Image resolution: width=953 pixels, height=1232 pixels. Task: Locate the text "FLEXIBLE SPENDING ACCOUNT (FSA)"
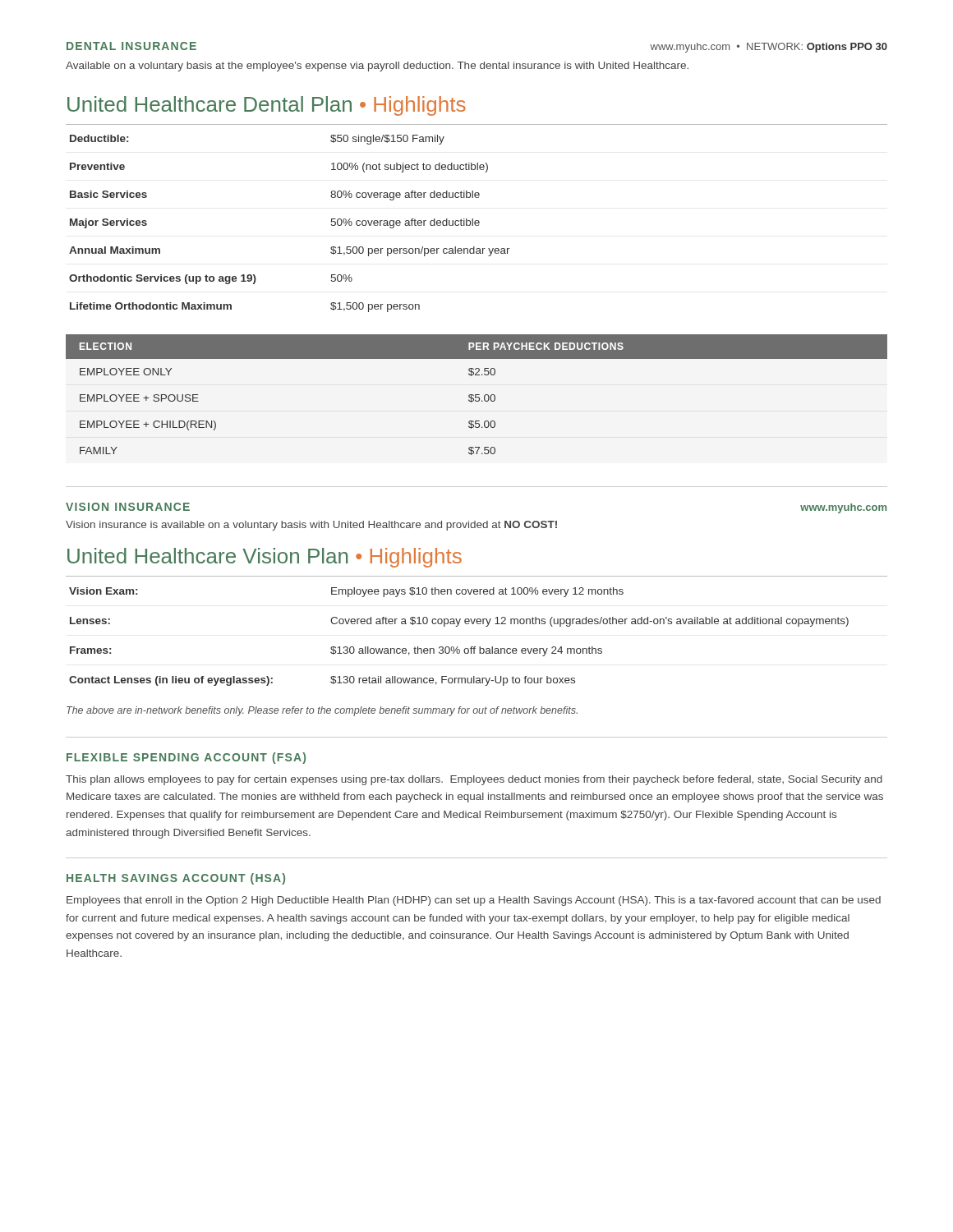click(187, 757)
